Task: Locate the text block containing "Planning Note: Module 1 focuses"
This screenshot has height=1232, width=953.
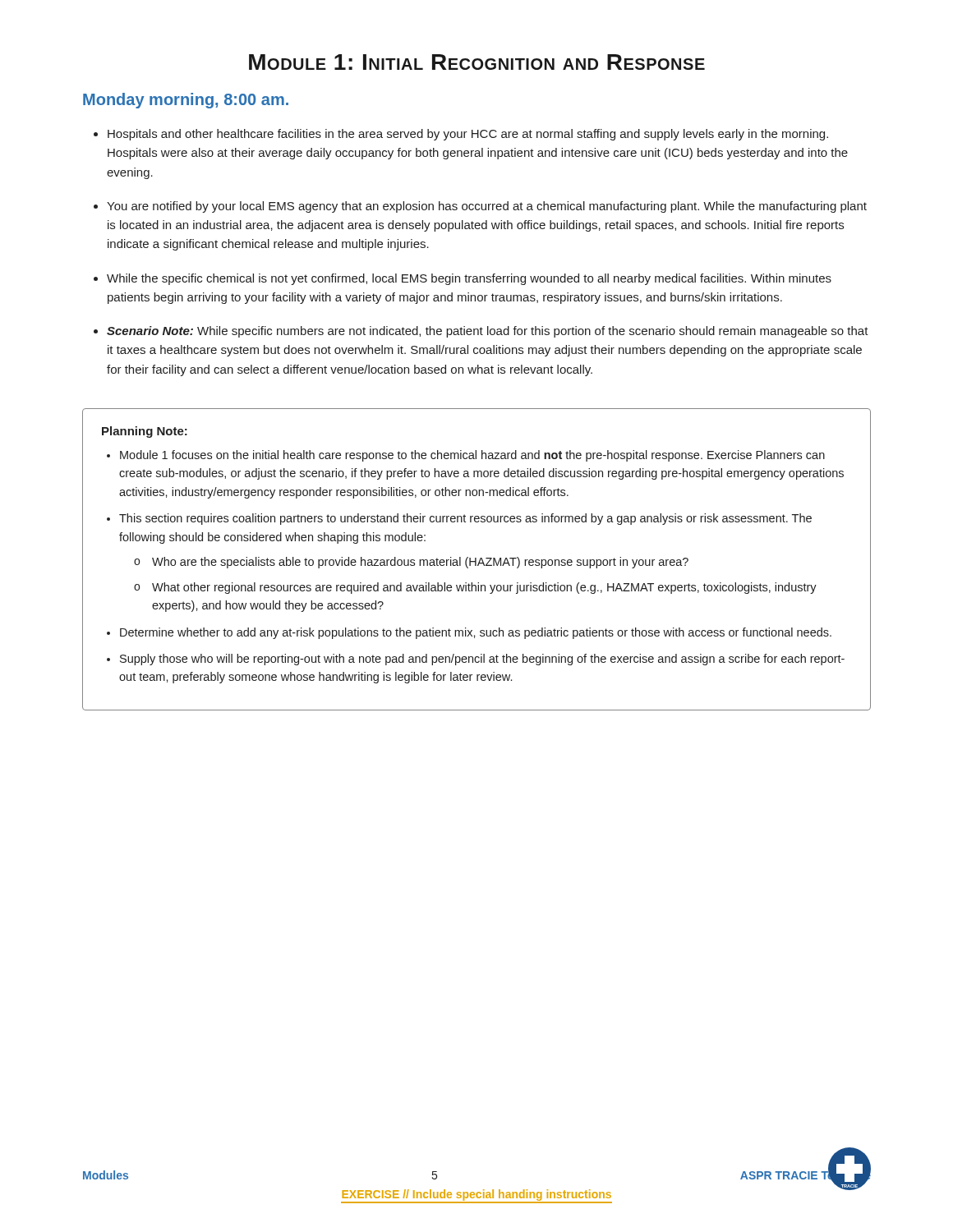Action: tap(474, 555)
